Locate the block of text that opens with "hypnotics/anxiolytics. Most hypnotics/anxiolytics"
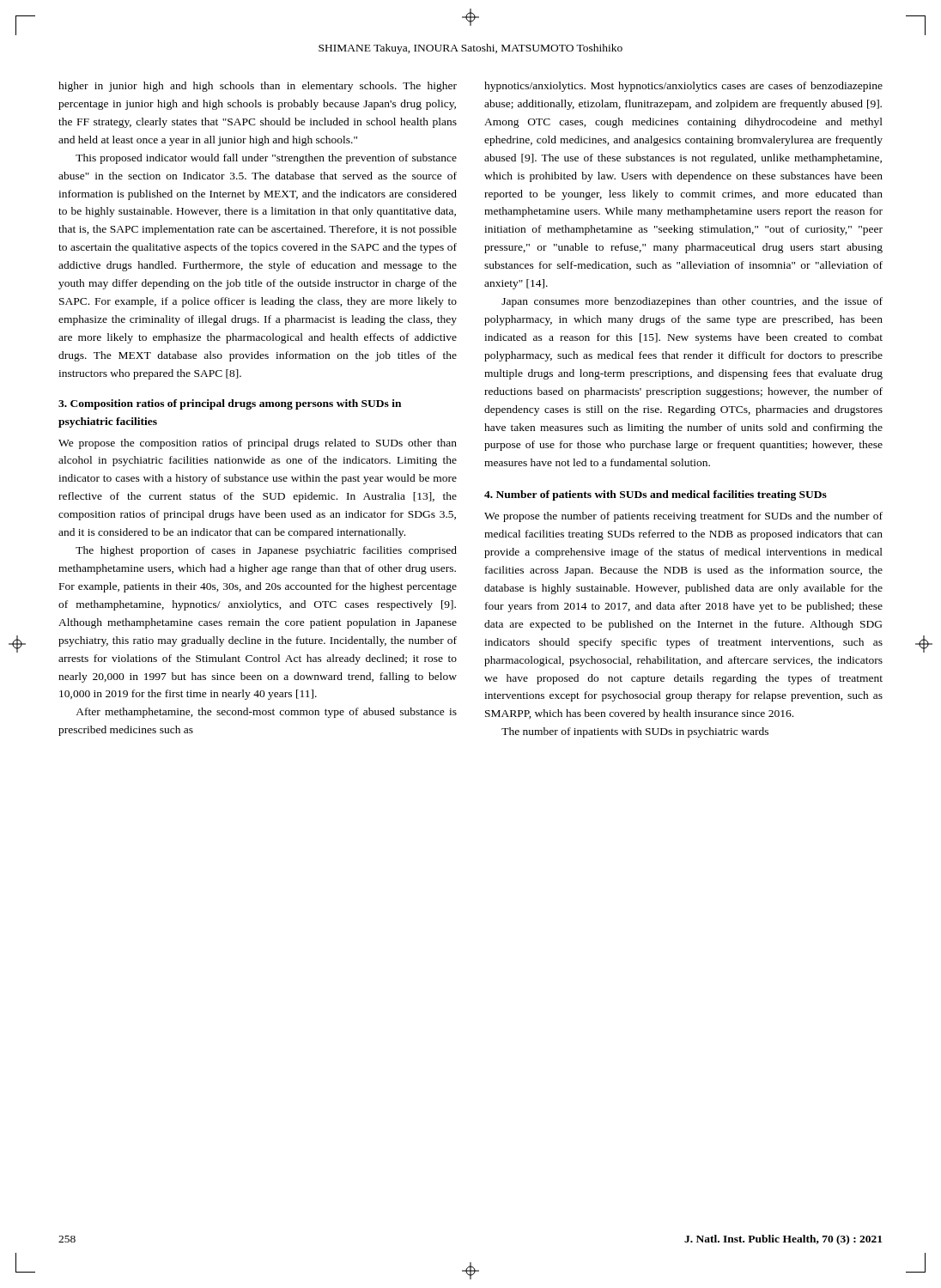 pos(683,184)
